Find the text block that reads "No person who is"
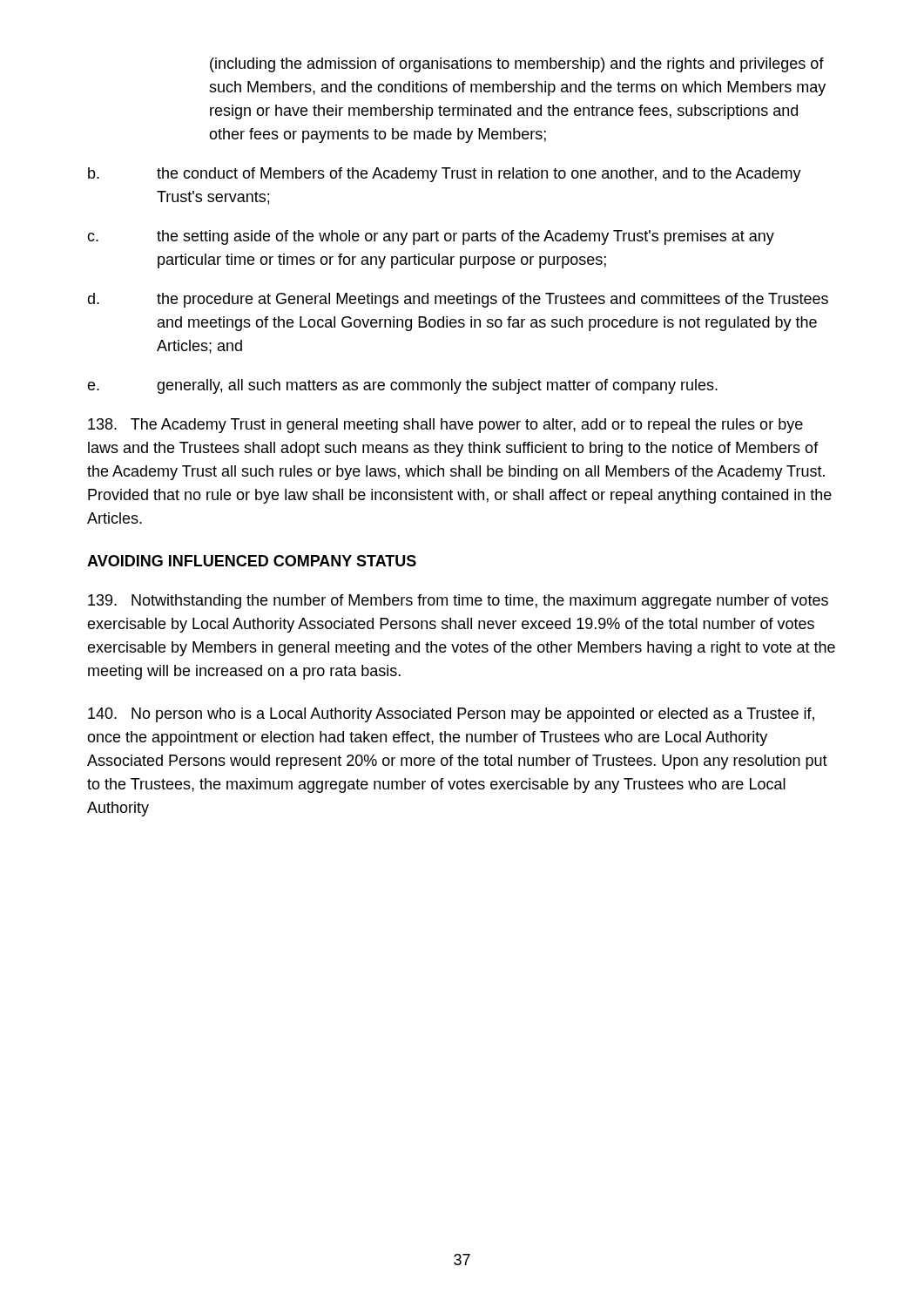The height and width of the screenshot is (1307, 924). click(x=457, y=761)
